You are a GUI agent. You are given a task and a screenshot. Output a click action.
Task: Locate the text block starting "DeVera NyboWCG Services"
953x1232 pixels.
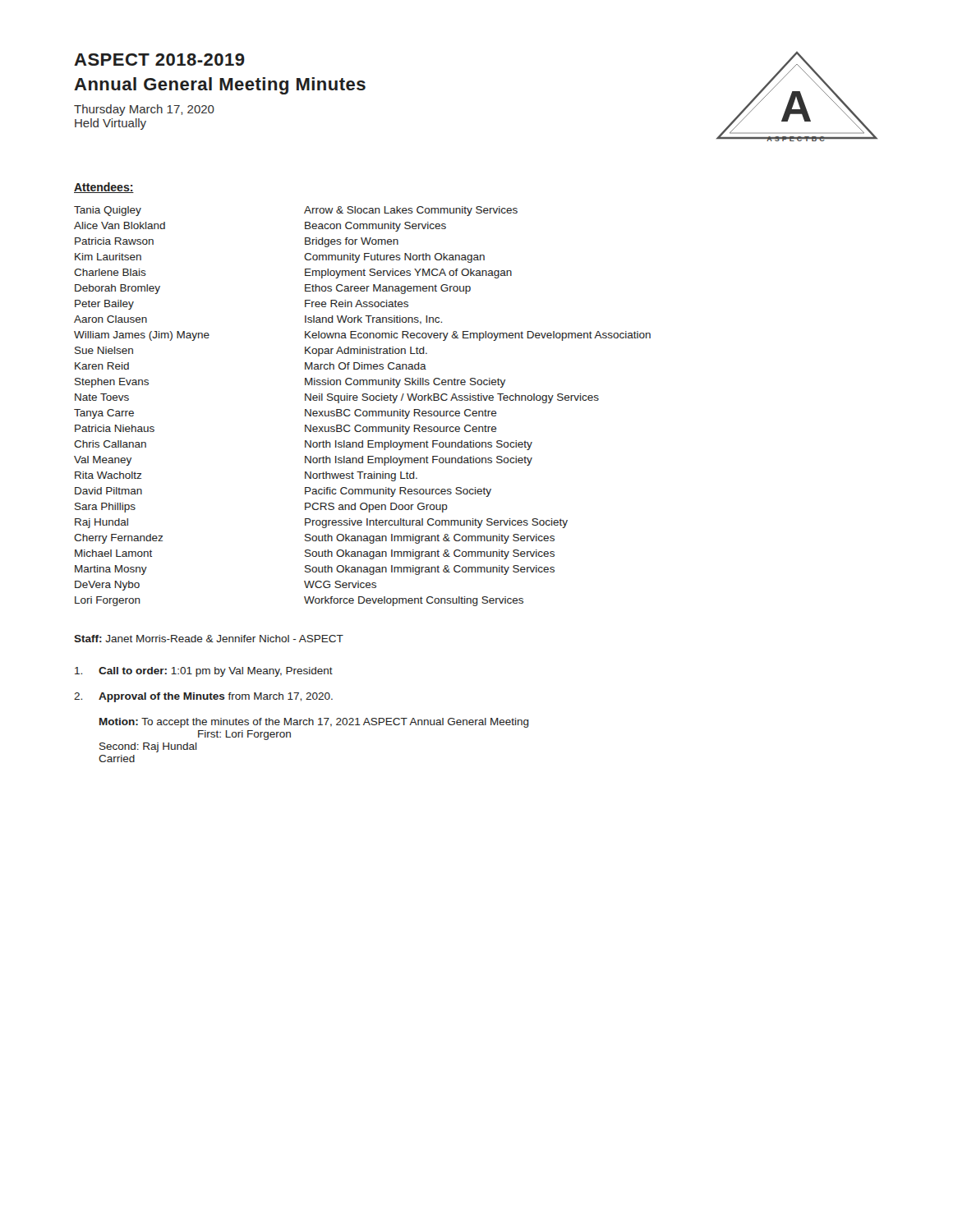pyautogui.click(x=106, y=585)
